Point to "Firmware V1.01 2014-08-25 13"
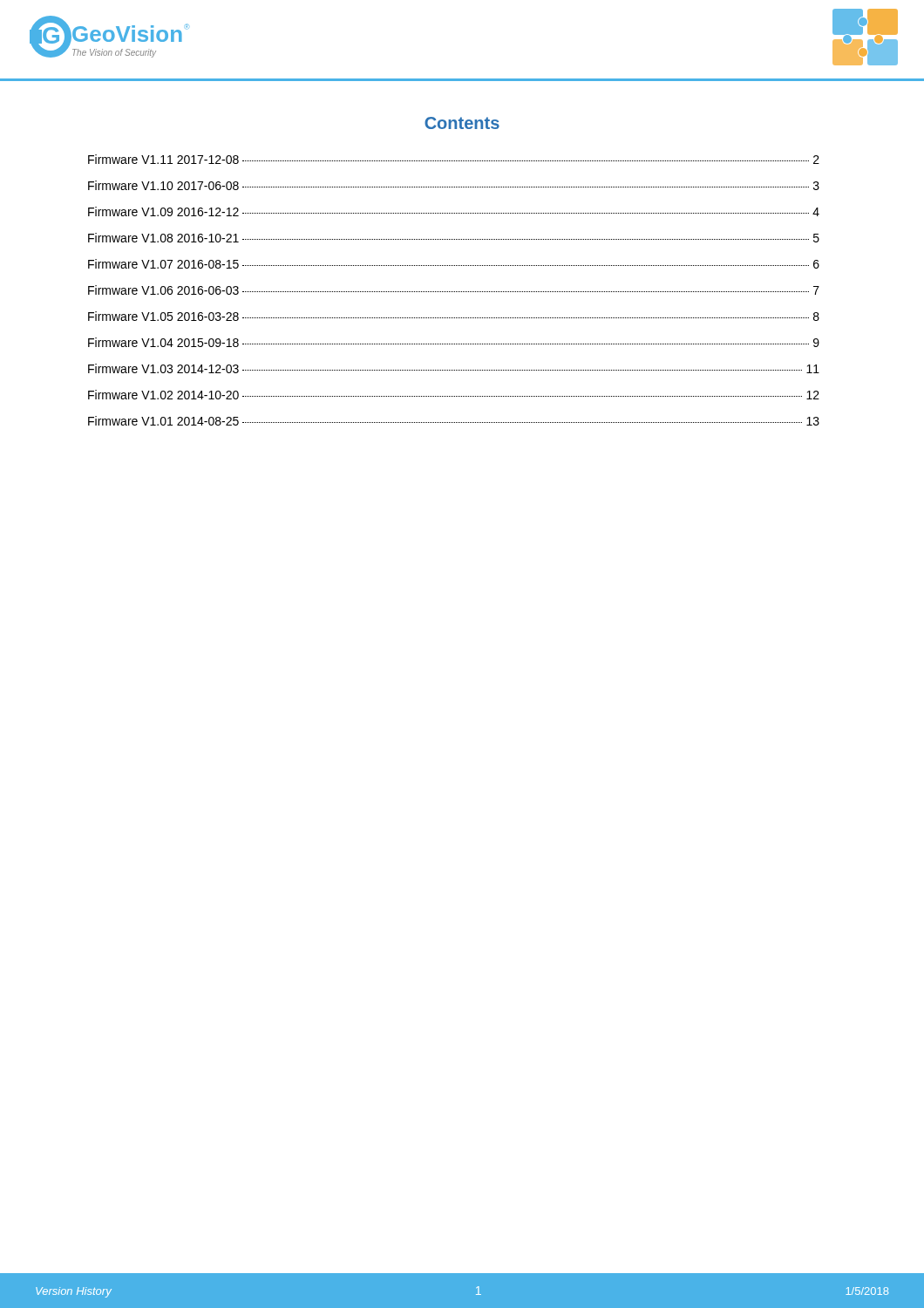924x1308 pixels. point(453,421)
